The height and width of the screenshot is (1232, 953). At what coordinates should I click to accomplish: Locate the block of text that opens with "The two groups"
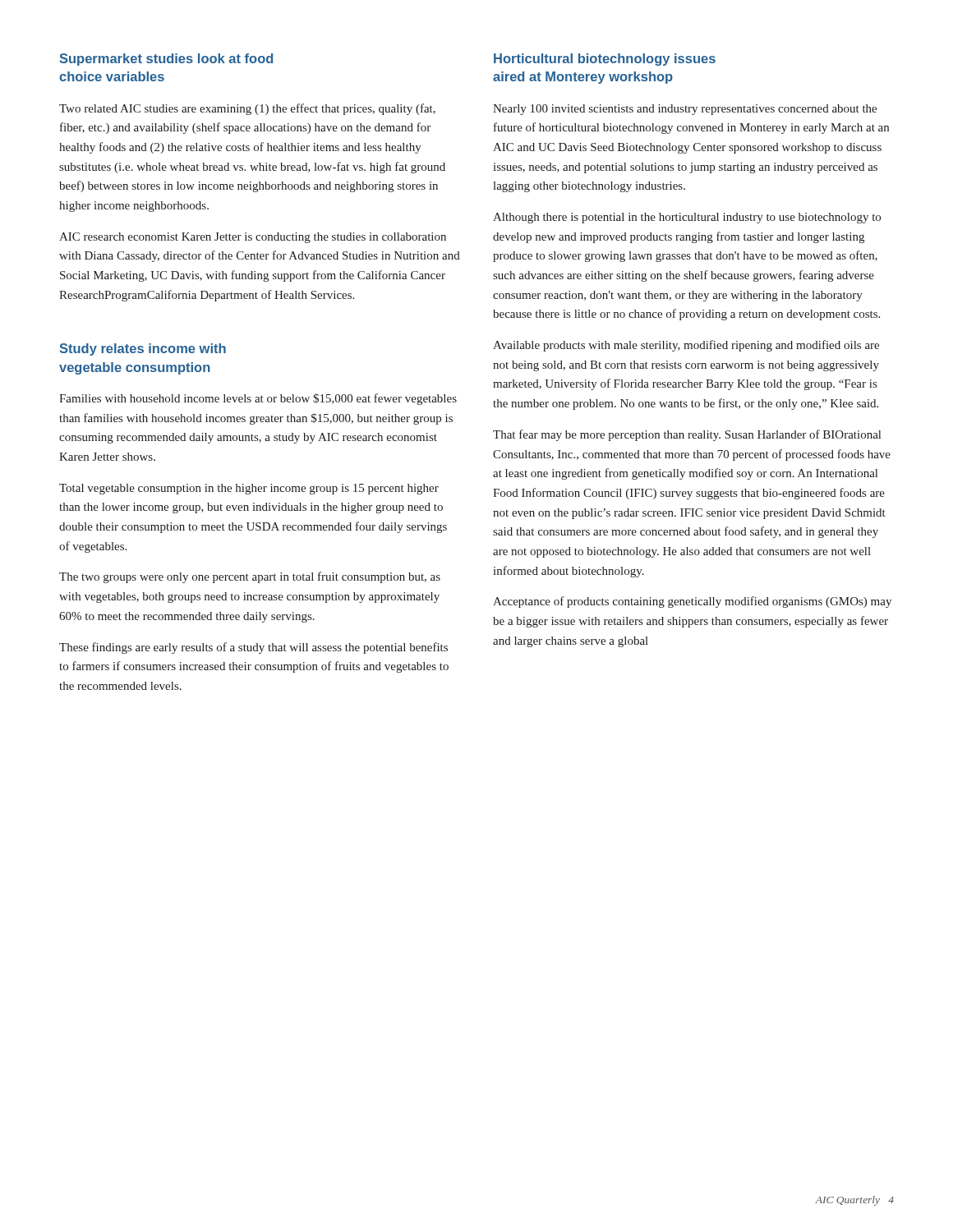coord(250,596)
